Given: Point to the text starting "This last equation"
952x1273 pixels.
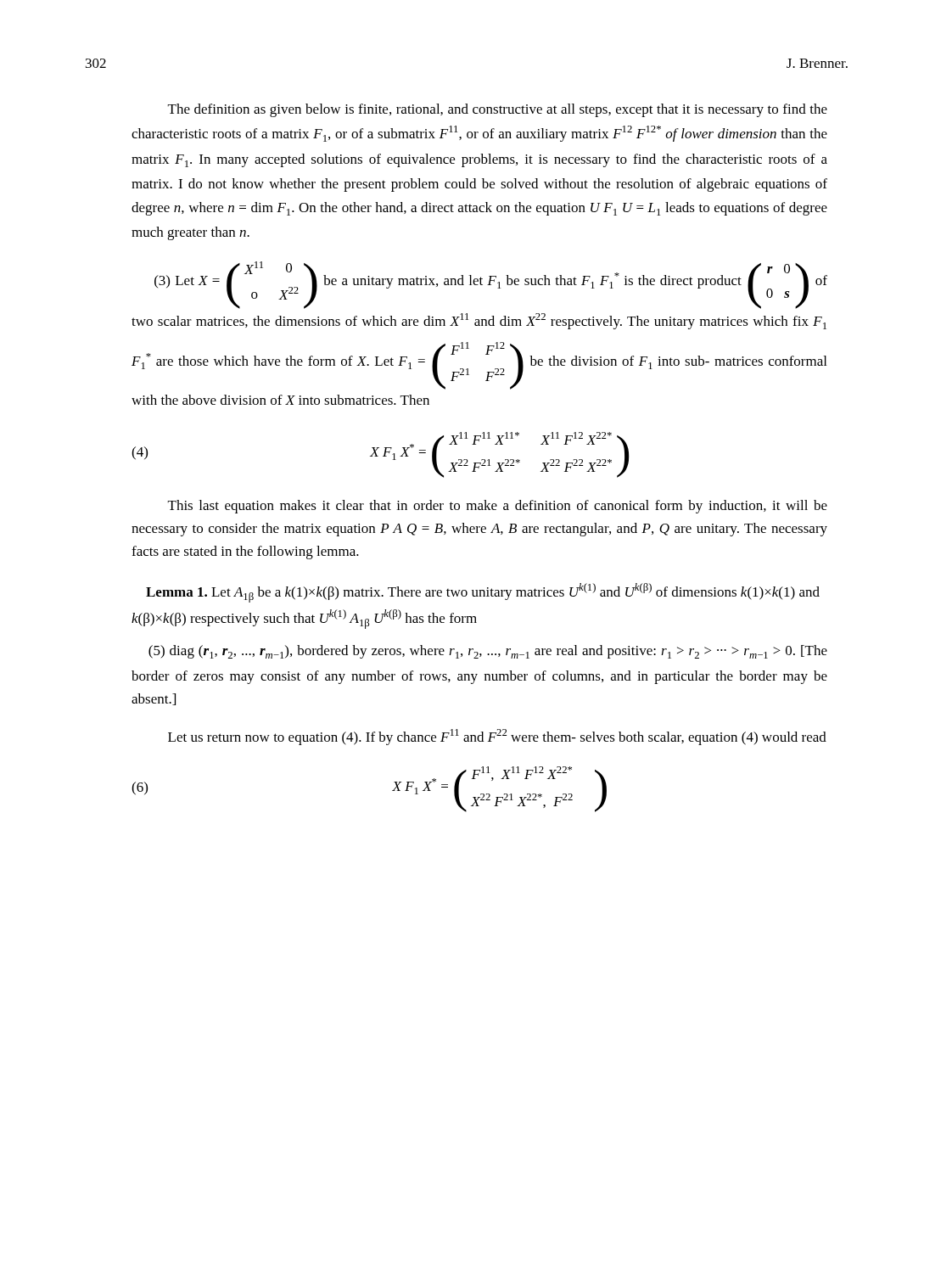Looking at the screenshot, I should (479, 528).
